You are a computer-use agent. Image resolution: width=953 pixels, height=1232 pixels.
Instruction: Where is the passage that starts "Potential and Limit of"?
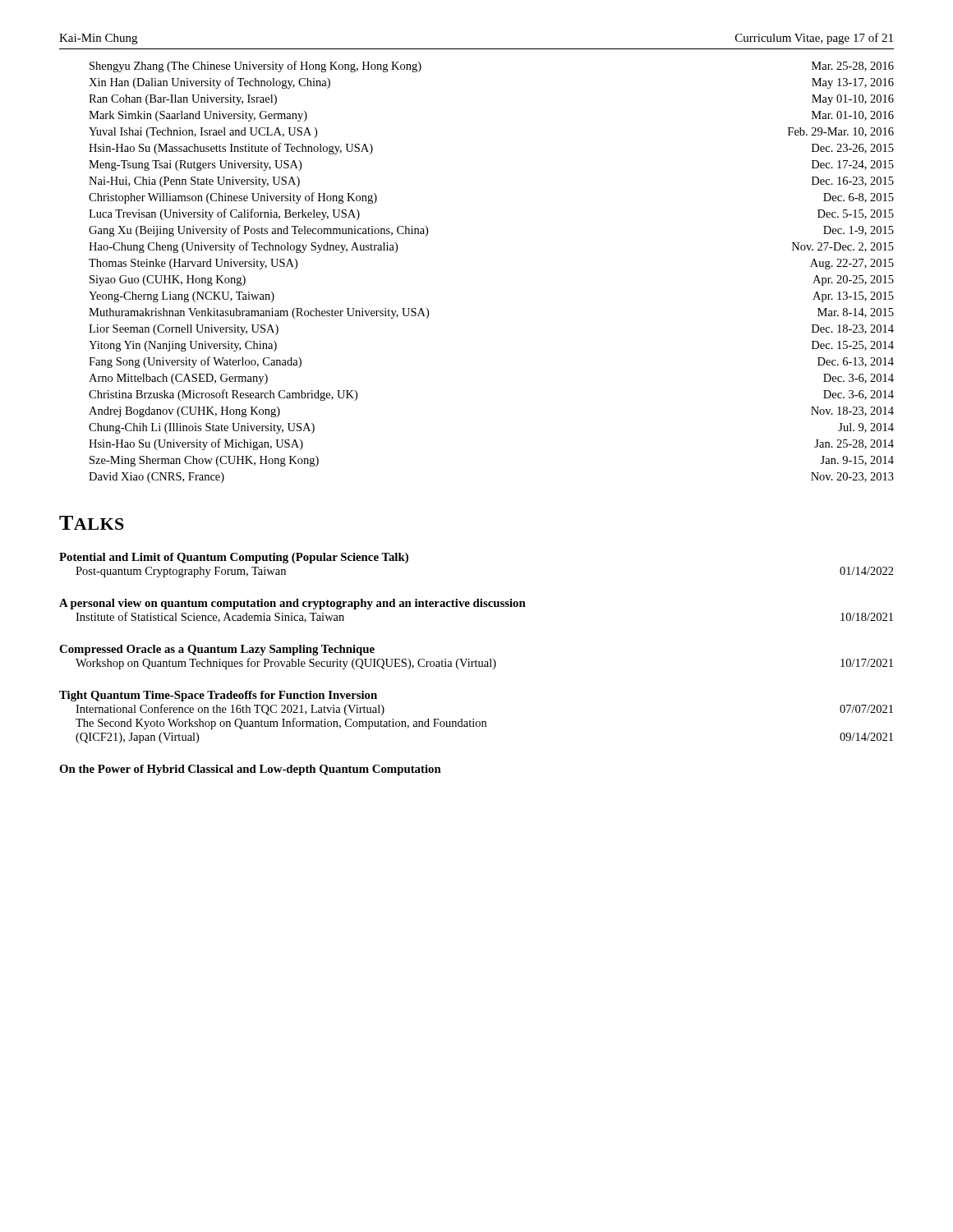234,557
